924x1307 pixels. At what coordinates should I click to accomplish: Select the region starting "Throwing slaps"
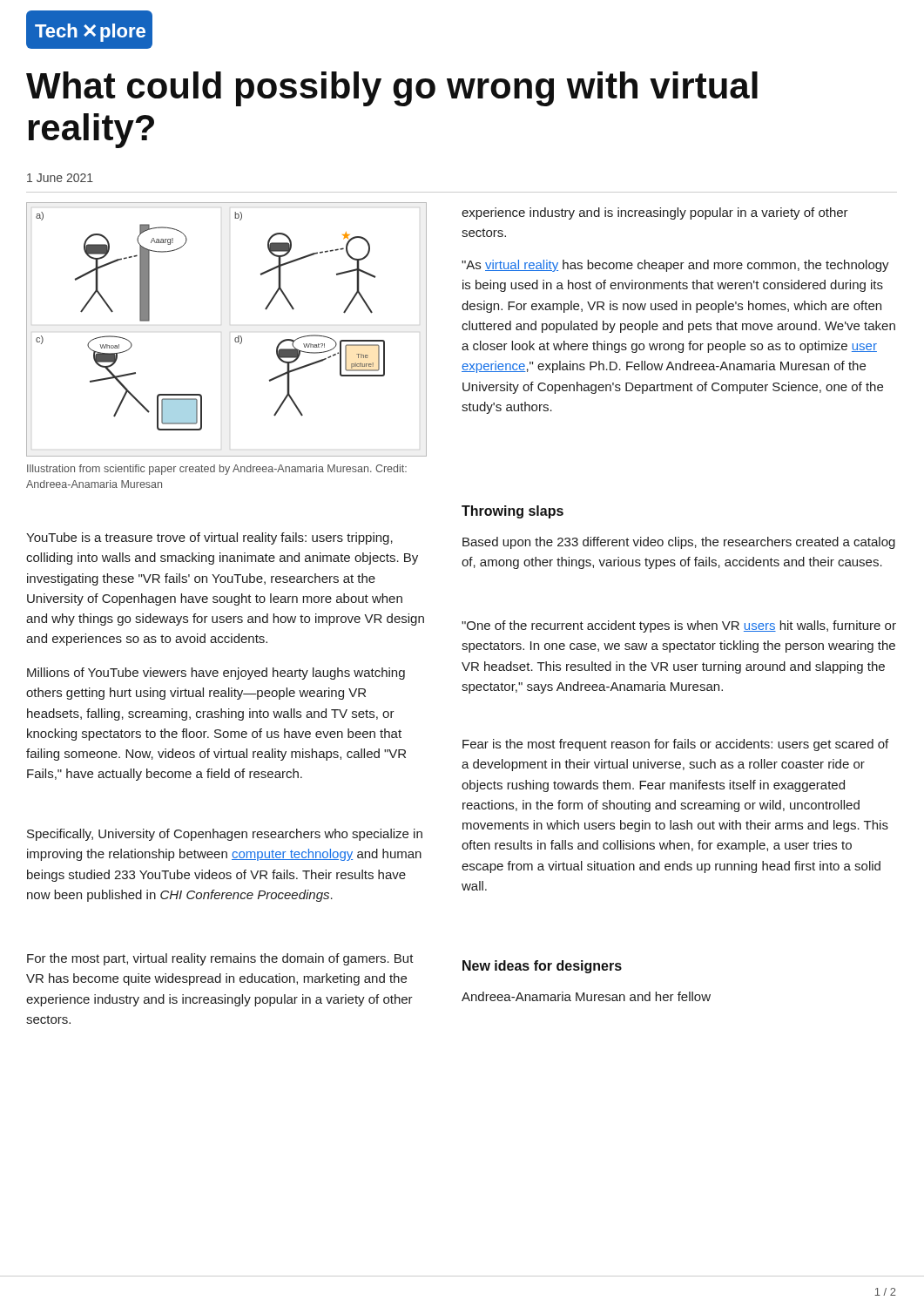[x=513, y=512]
